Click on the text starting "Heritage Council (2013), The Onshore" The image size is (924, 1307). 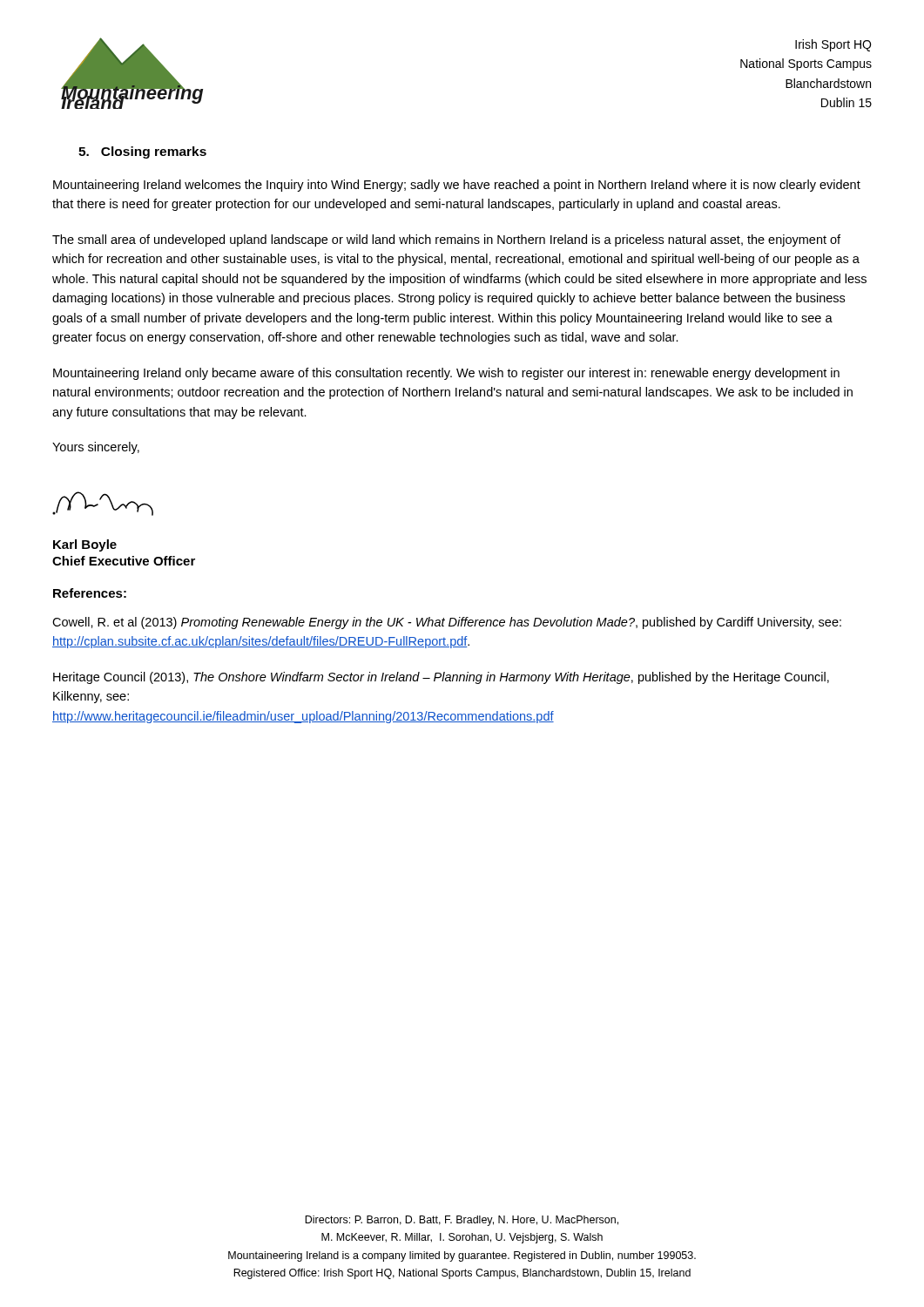pos(441,678)
